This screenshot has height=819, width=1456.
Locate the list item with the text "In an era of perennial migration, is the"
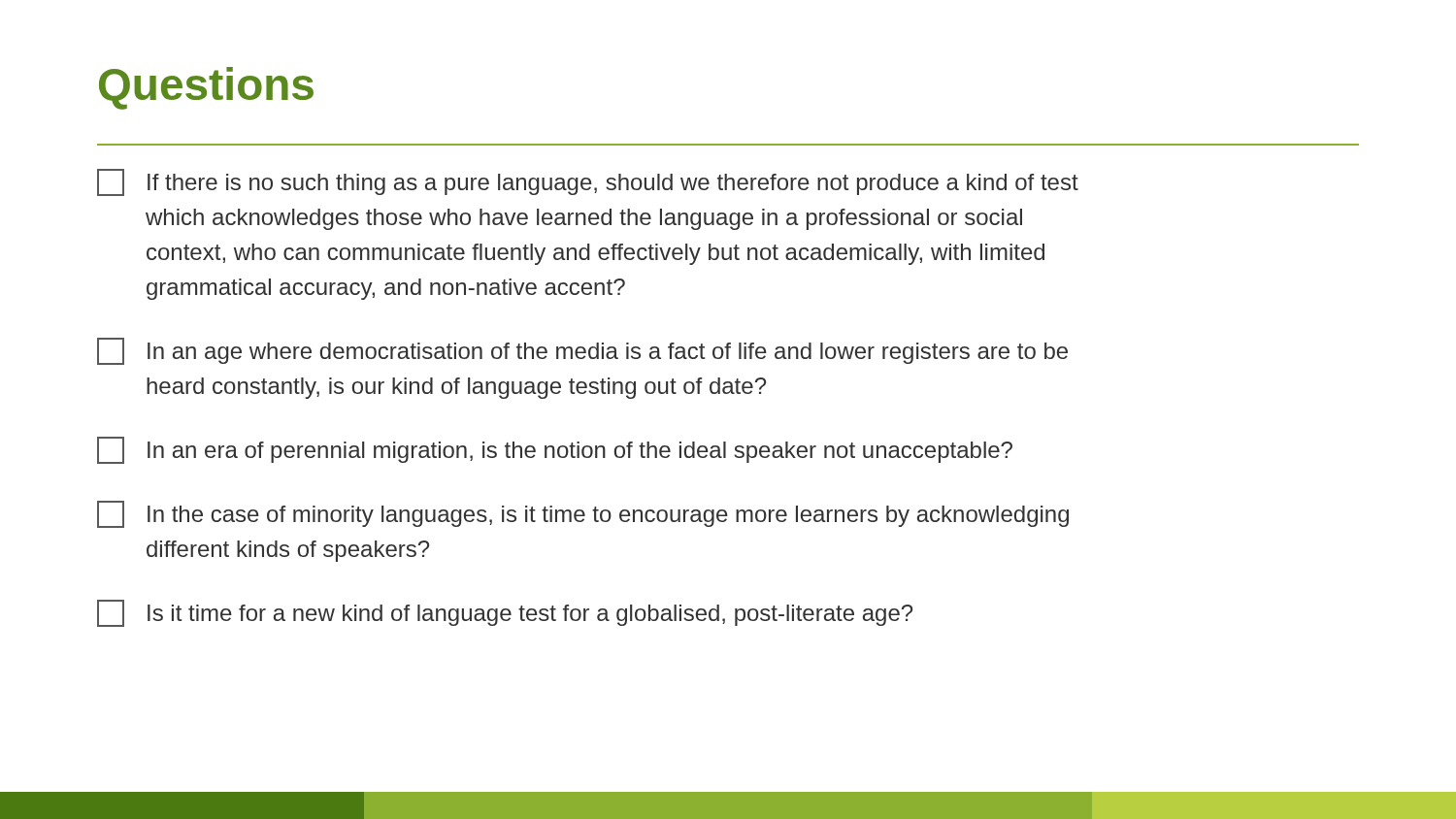(555, 450)
